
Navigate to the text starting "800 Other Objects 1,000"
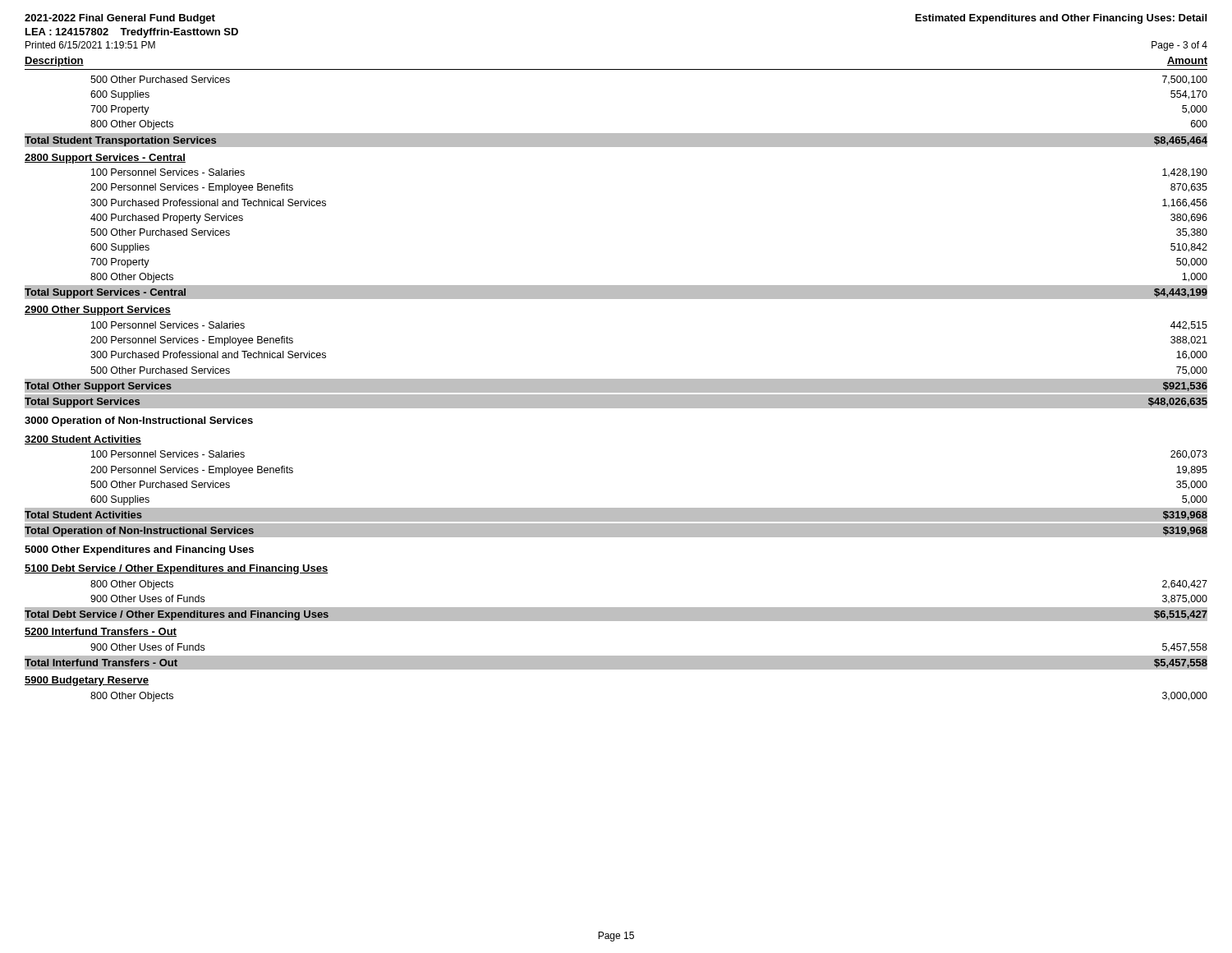point(616,277)
